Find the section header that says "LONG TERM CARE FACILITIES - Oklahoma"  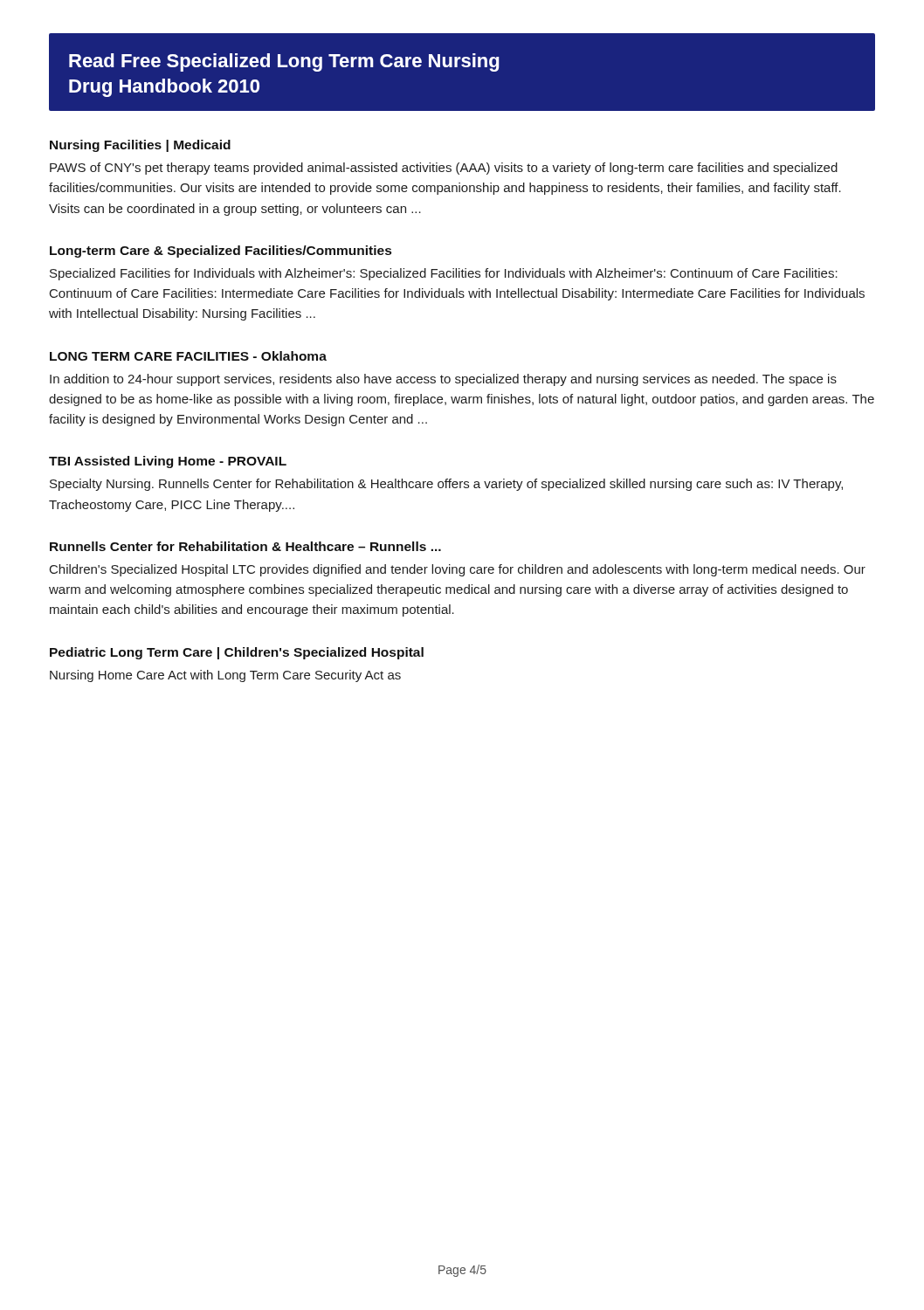pyautogui.click(x=188, y=356)
